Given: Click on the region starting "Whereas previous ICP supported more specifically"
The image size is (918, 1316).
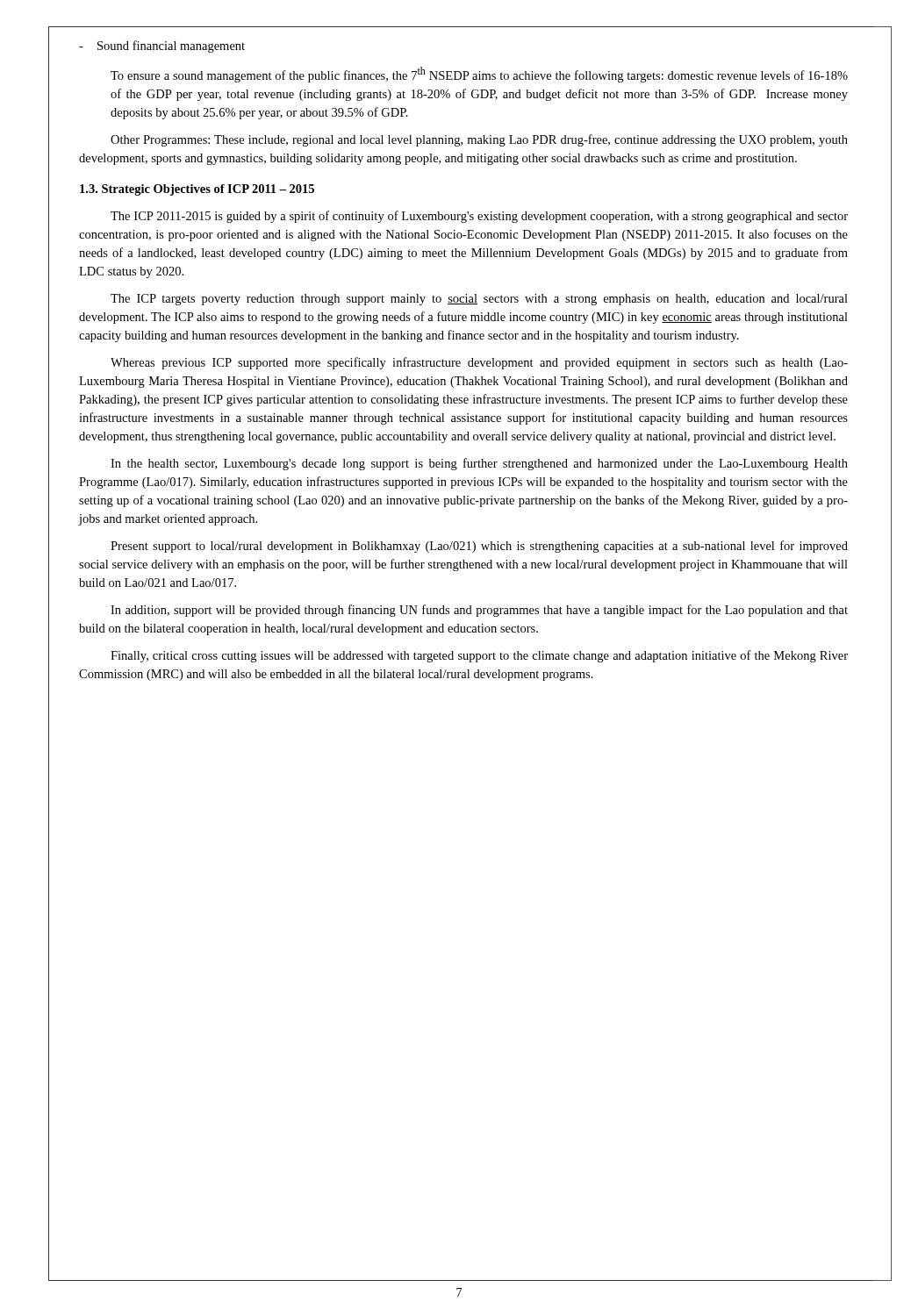Looking at the screenshot, I should click(x=463, y=400).
